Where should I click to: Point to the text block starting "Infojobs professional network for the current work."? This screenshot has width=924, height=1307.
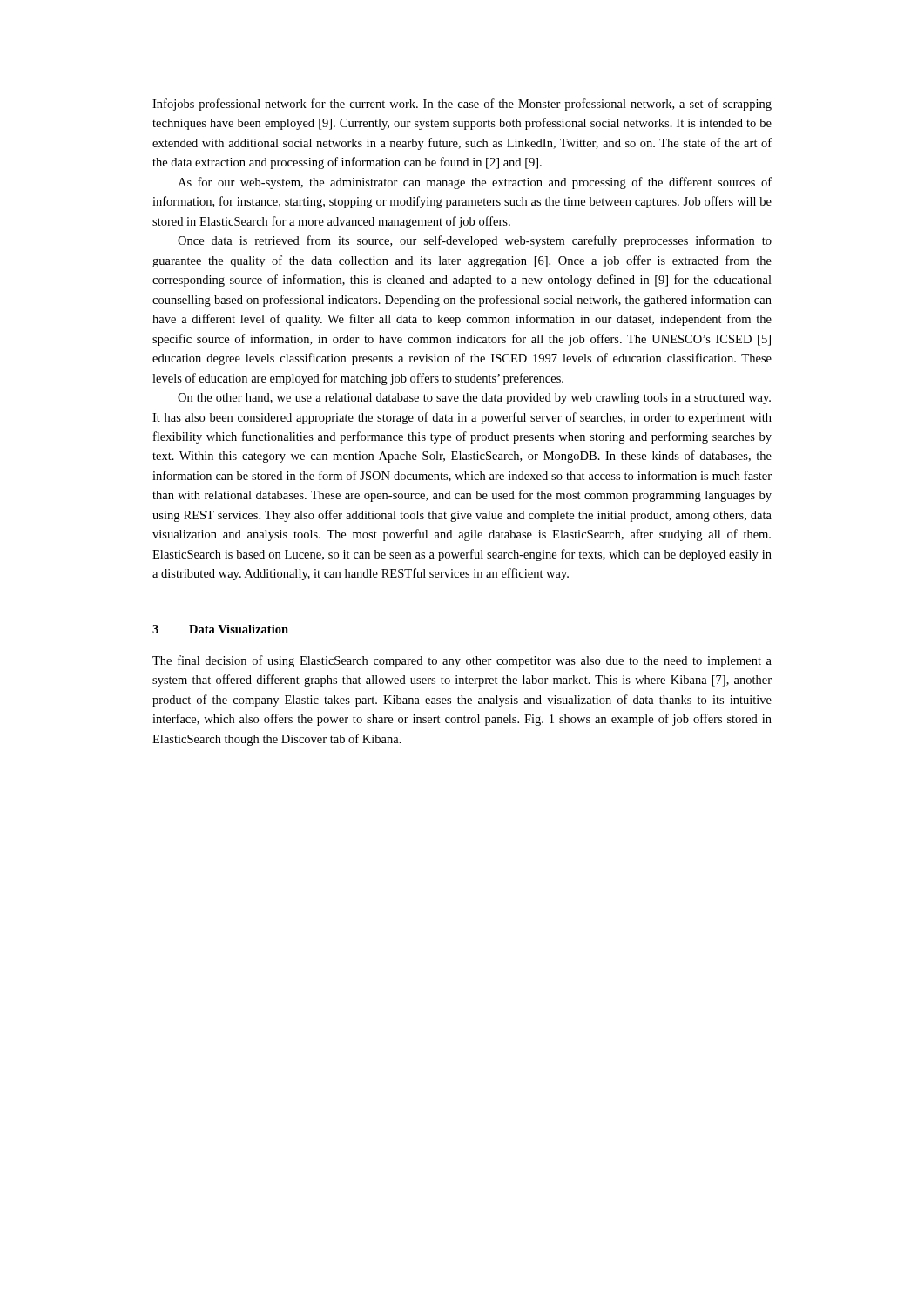(462, 133)
